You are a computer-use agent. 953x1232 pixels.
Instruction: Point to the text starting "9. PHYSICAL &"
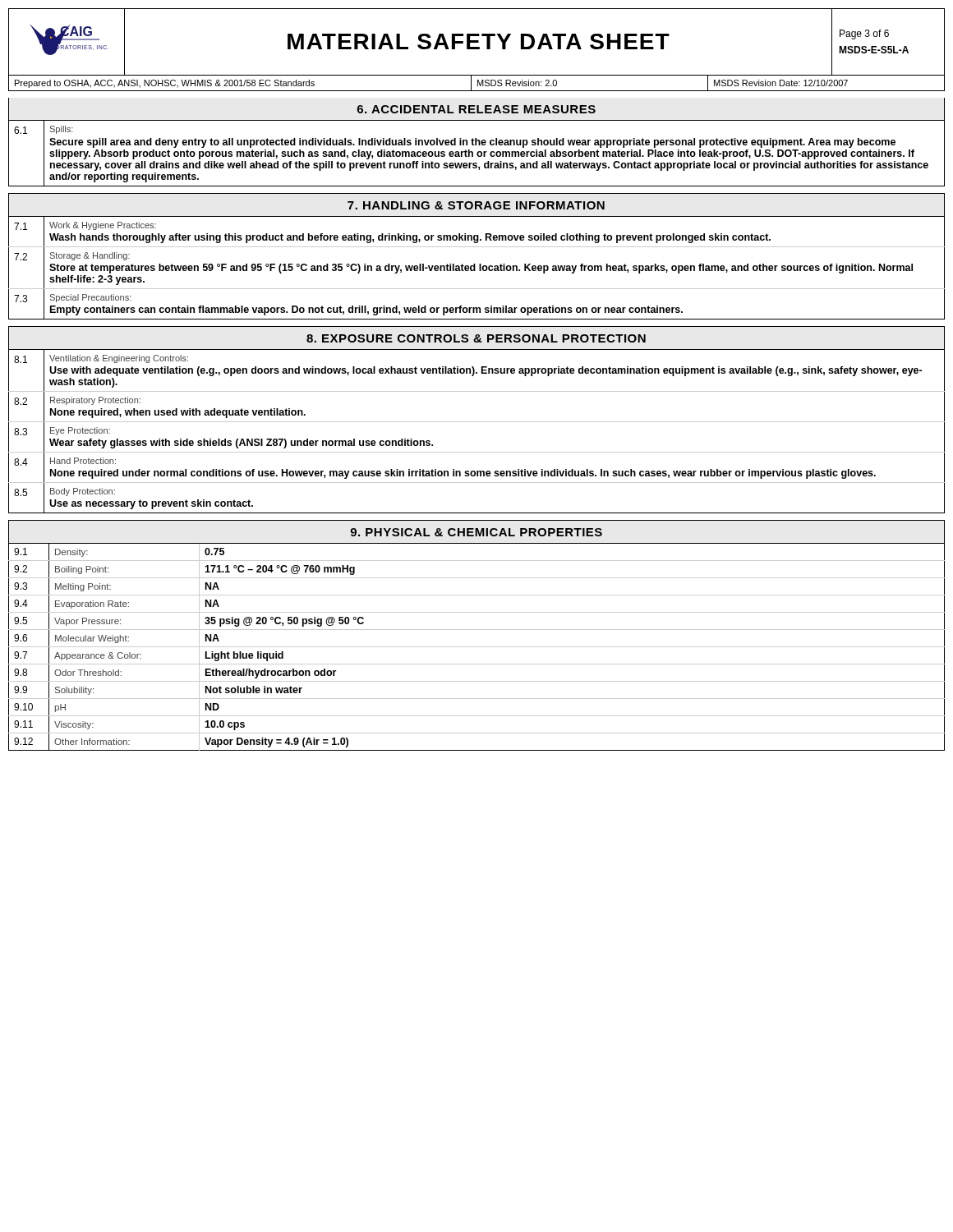[476, 532]
